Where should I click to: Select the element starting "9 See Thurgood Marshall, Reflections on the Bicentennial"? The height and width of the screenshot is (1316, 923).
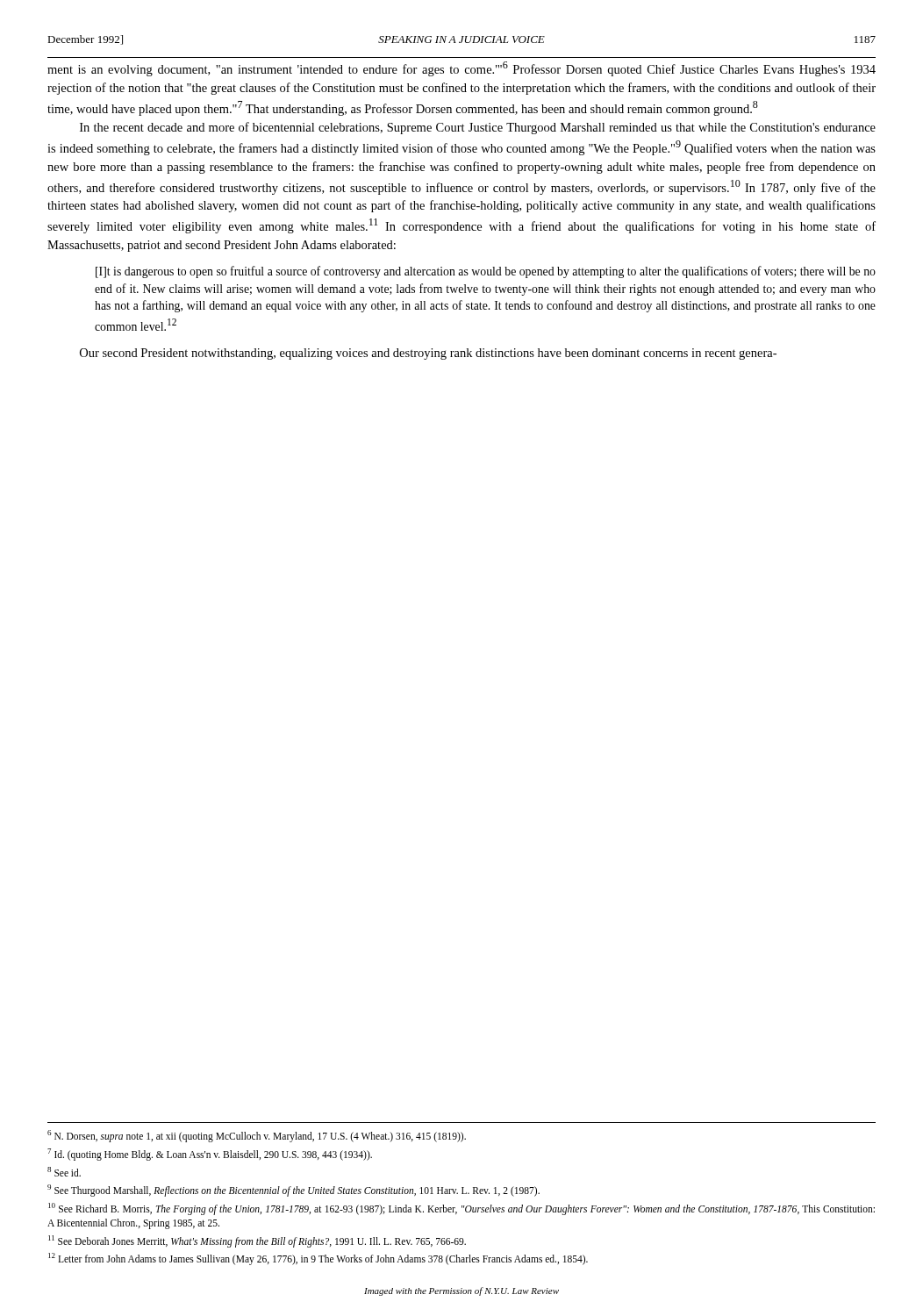pos(294,1189)
